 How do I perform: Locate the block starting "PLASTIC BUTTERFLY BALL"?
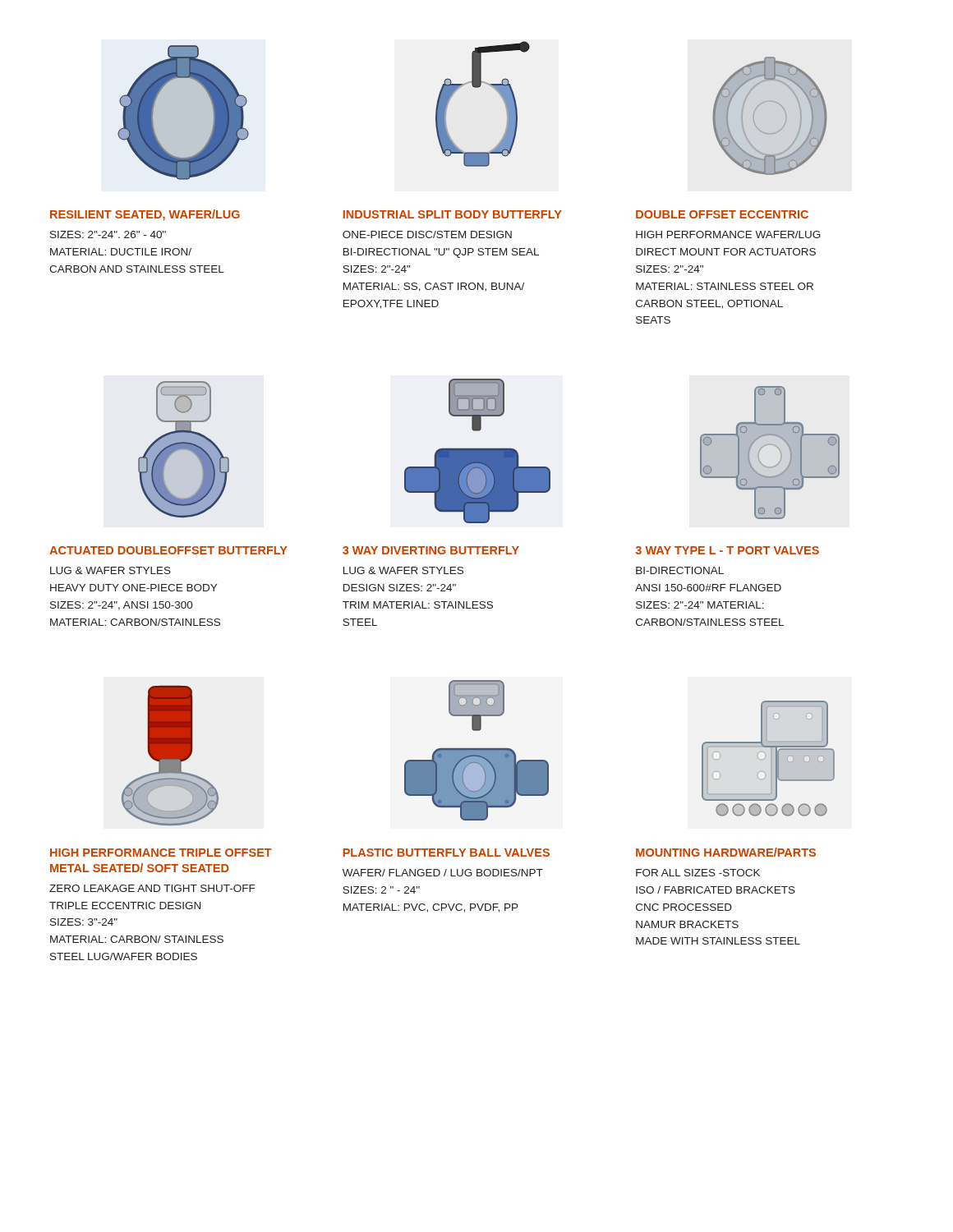coord(446,852)
